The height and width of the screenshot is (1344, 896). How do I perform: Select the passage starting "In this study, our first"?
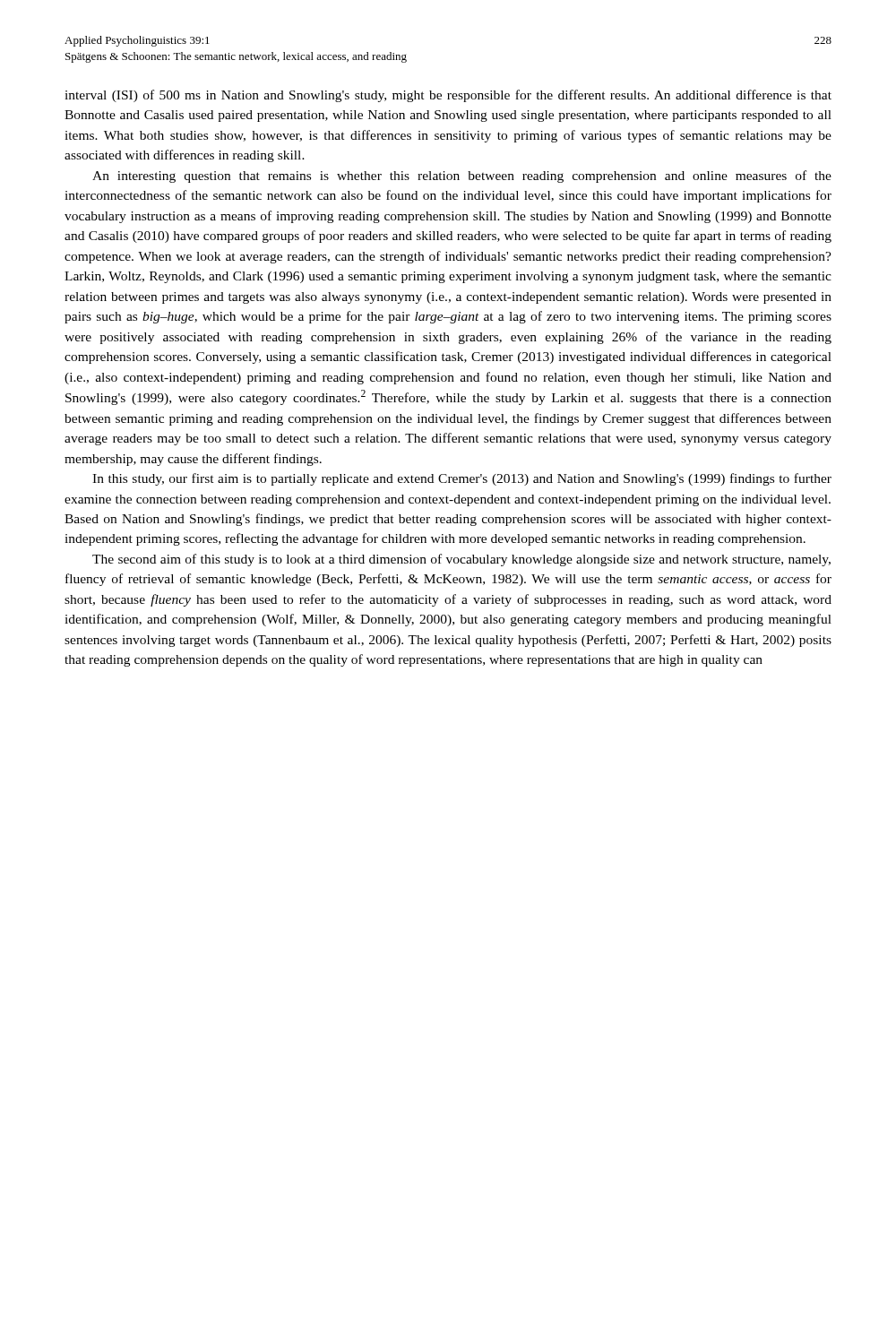pos(448,509)
